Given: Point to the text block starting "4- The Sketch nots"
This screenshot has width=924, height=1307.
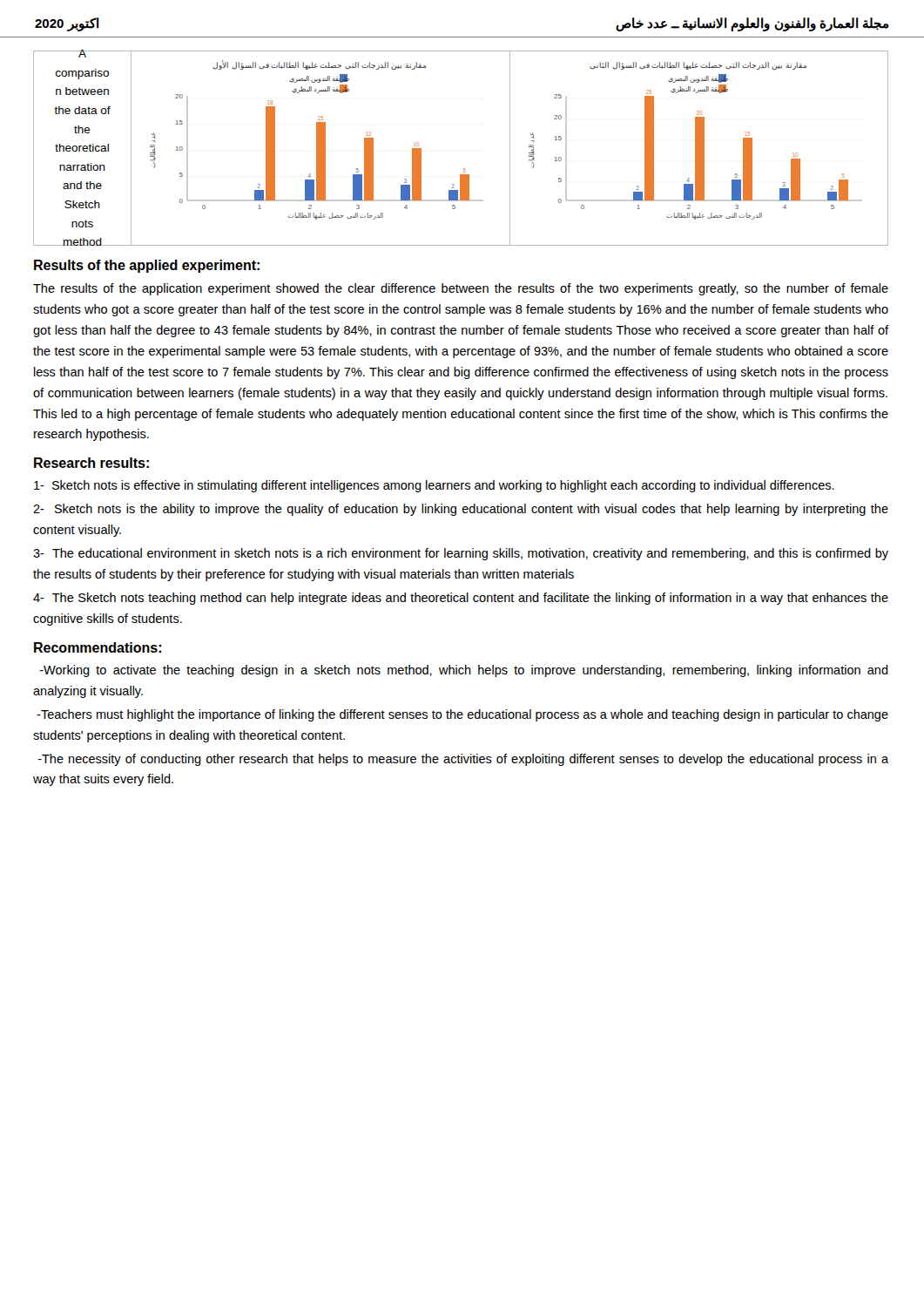Looking at the screenshot, I should pos(461,608).
